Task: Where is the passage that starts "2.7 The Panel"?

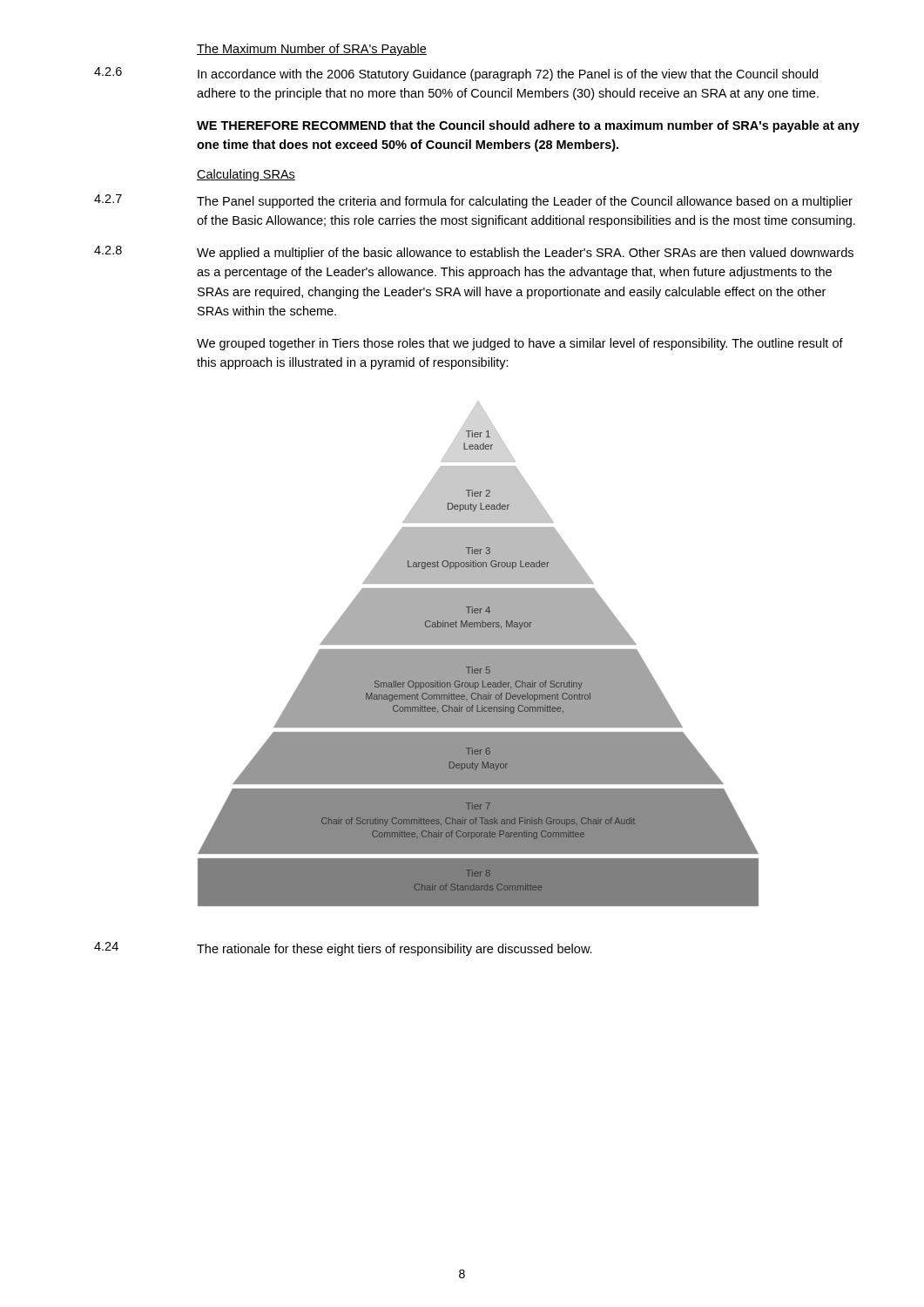Action: 478,211
